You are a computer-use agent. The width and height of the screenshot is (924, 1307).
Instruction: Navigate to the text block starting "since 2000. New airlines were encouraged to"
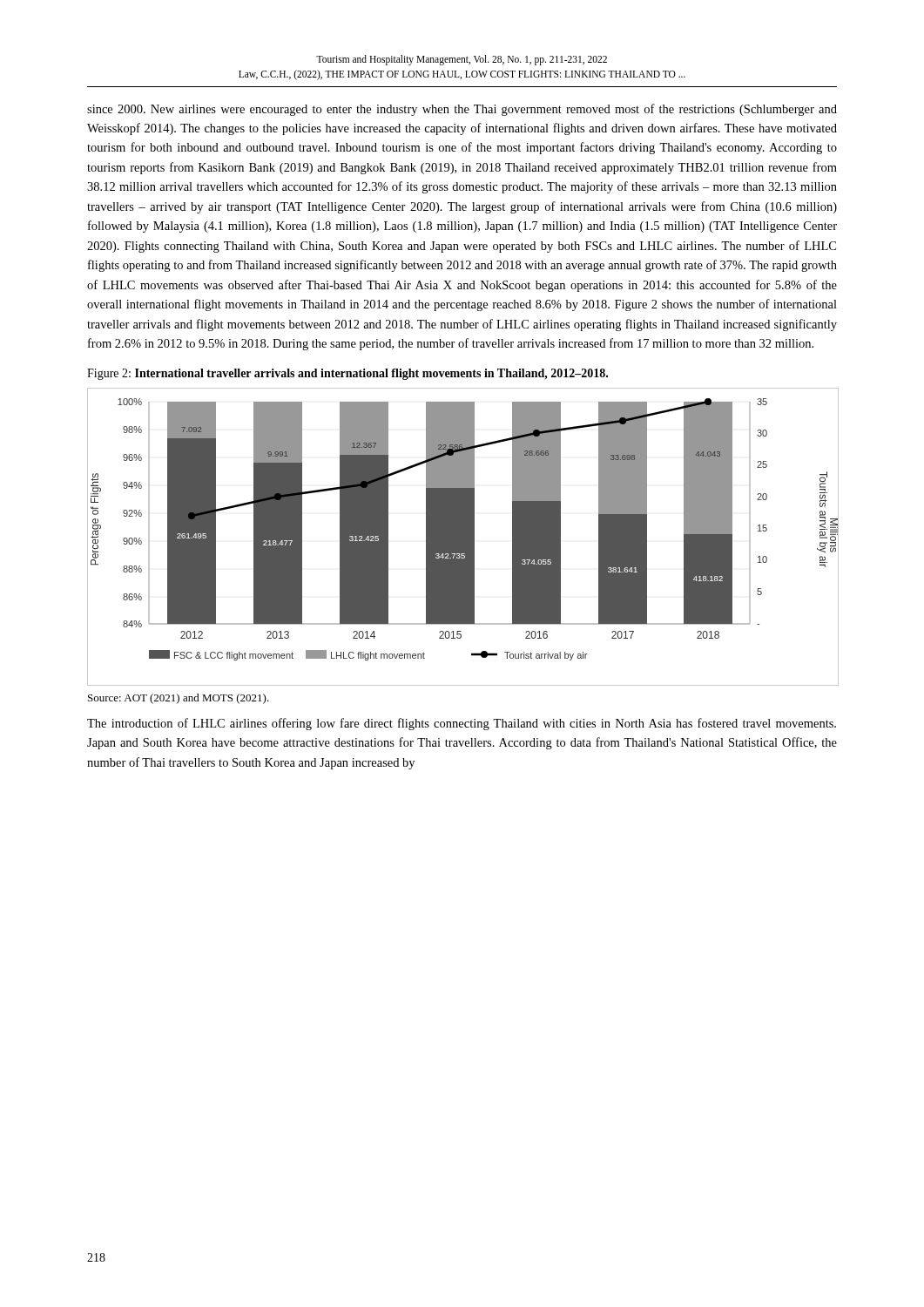[x=462, y=226]
